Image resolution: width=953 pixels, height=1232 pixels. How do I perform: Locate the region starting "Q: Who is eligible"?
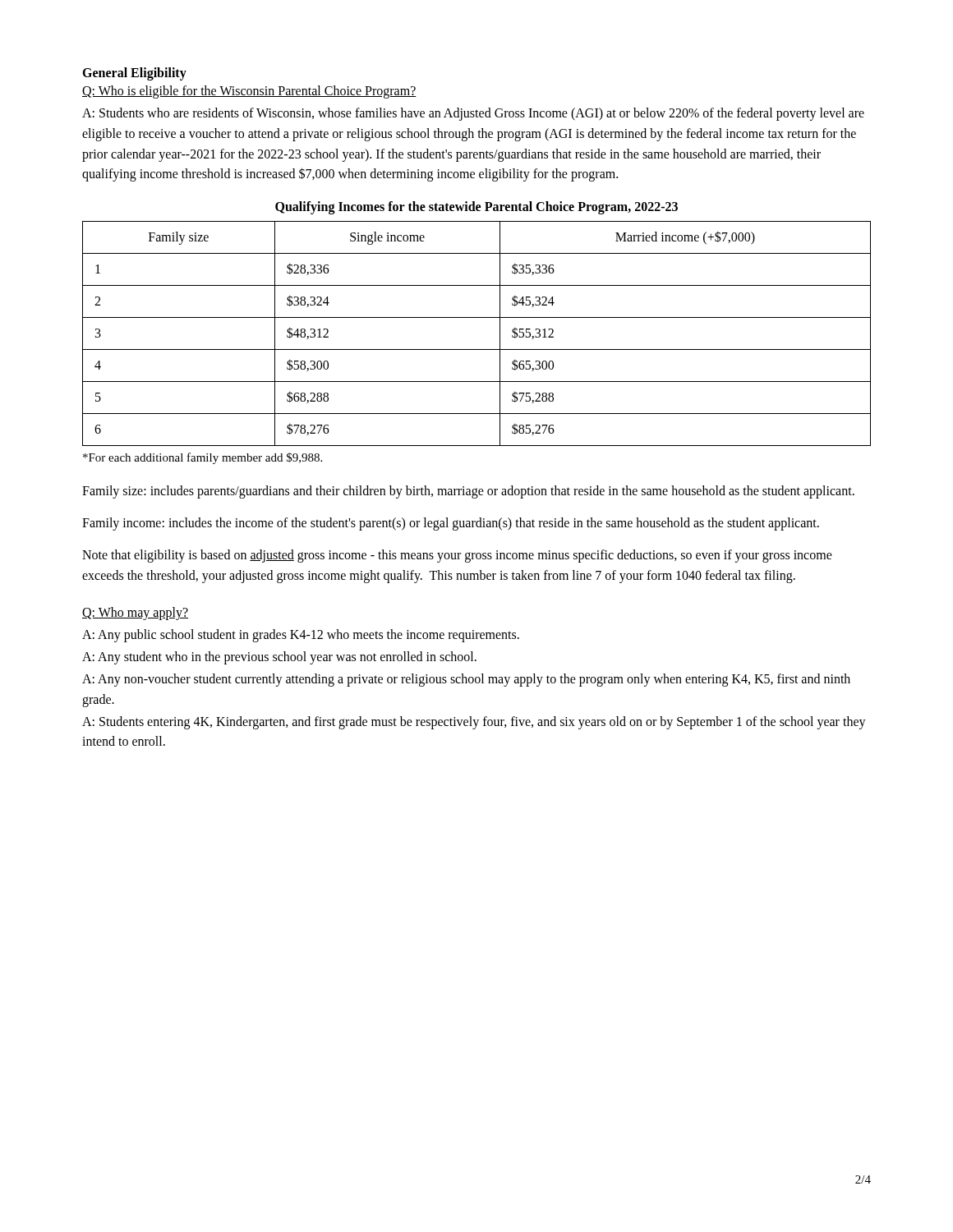pos(249,91)
